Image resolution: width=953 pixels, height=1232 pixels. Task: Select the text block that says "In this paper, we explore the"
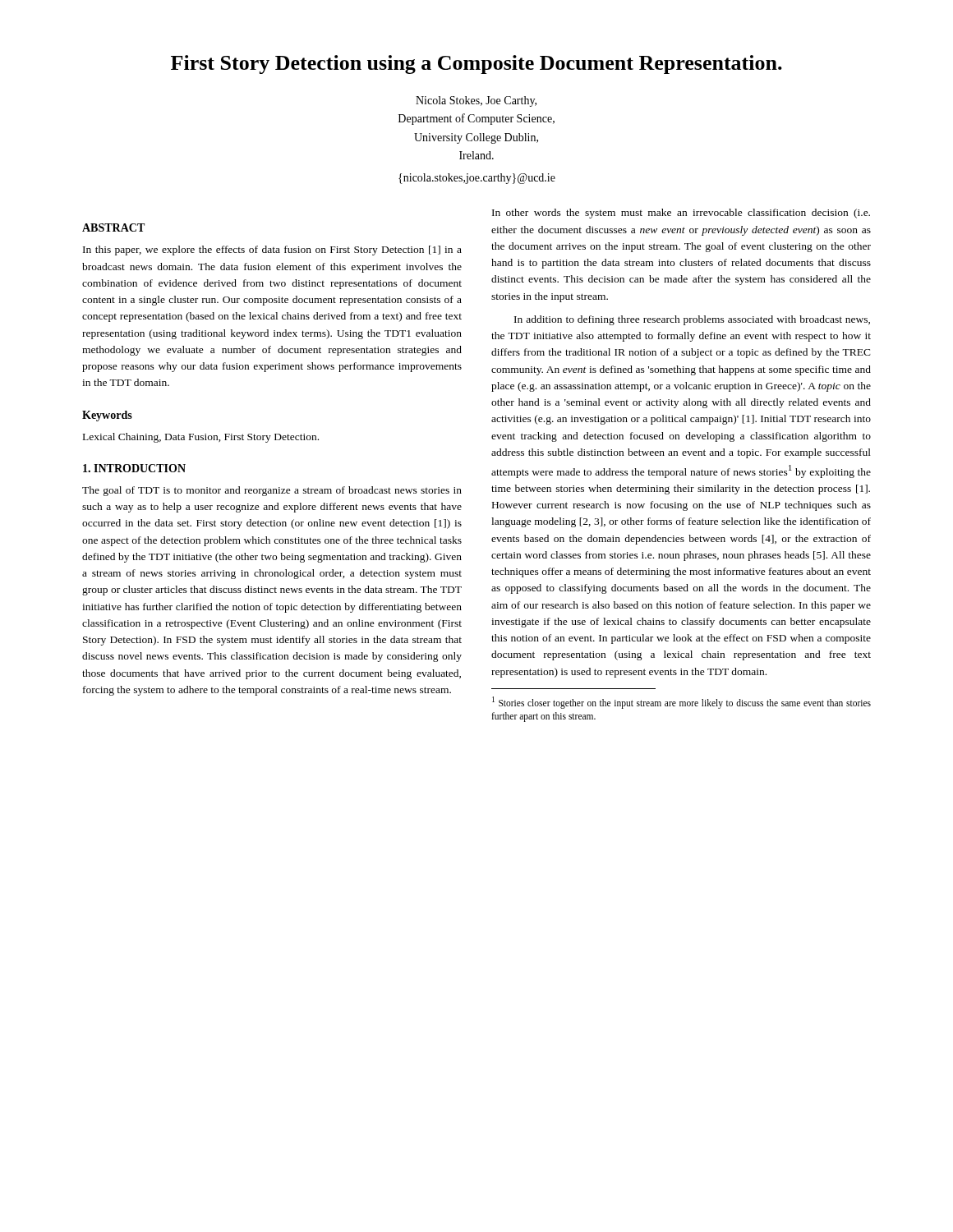click(272, 317)
